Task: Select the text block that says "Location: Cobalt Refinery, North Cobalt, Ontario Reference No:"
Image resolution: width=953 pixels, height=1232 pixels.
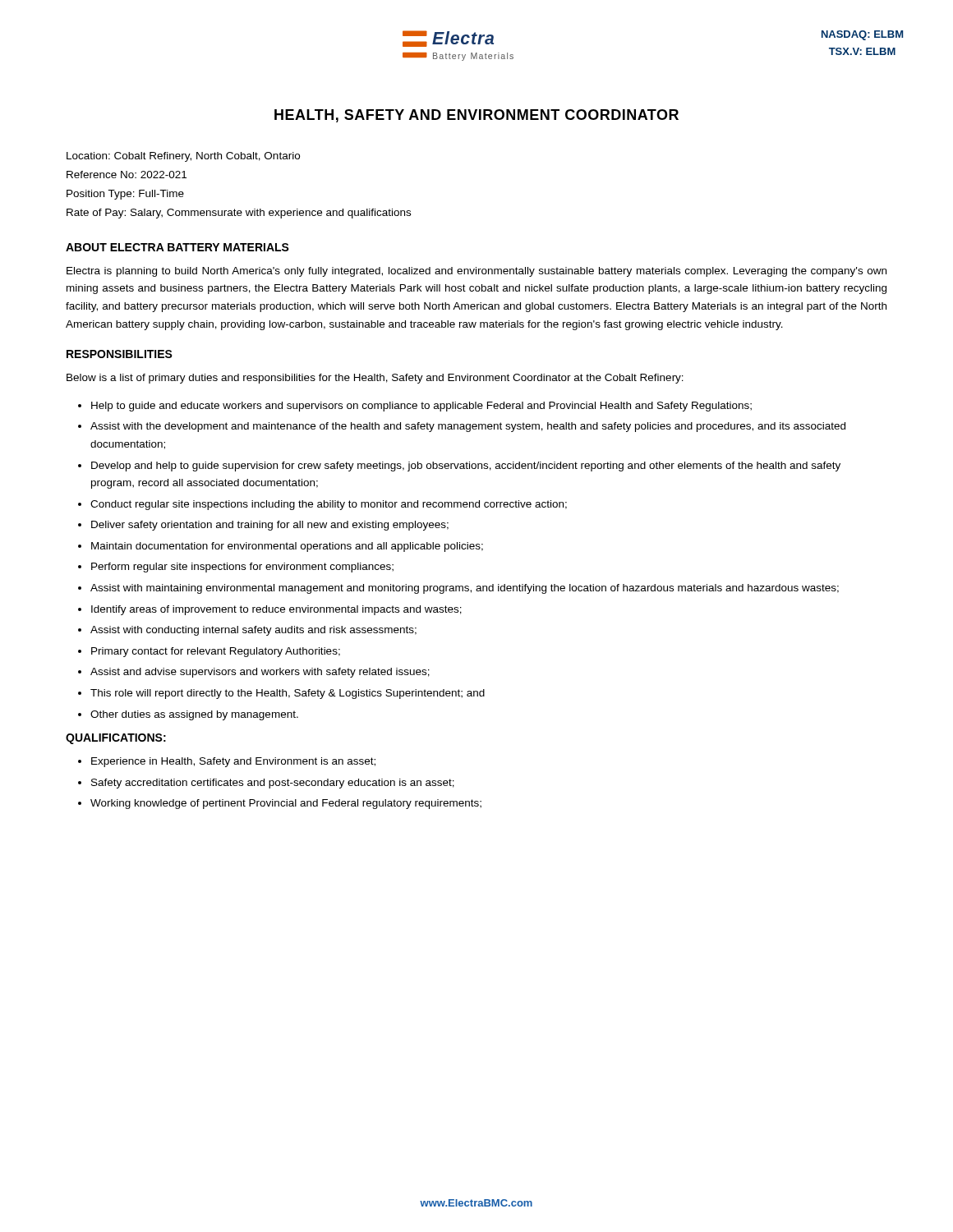Action: [x=183, y=157]
